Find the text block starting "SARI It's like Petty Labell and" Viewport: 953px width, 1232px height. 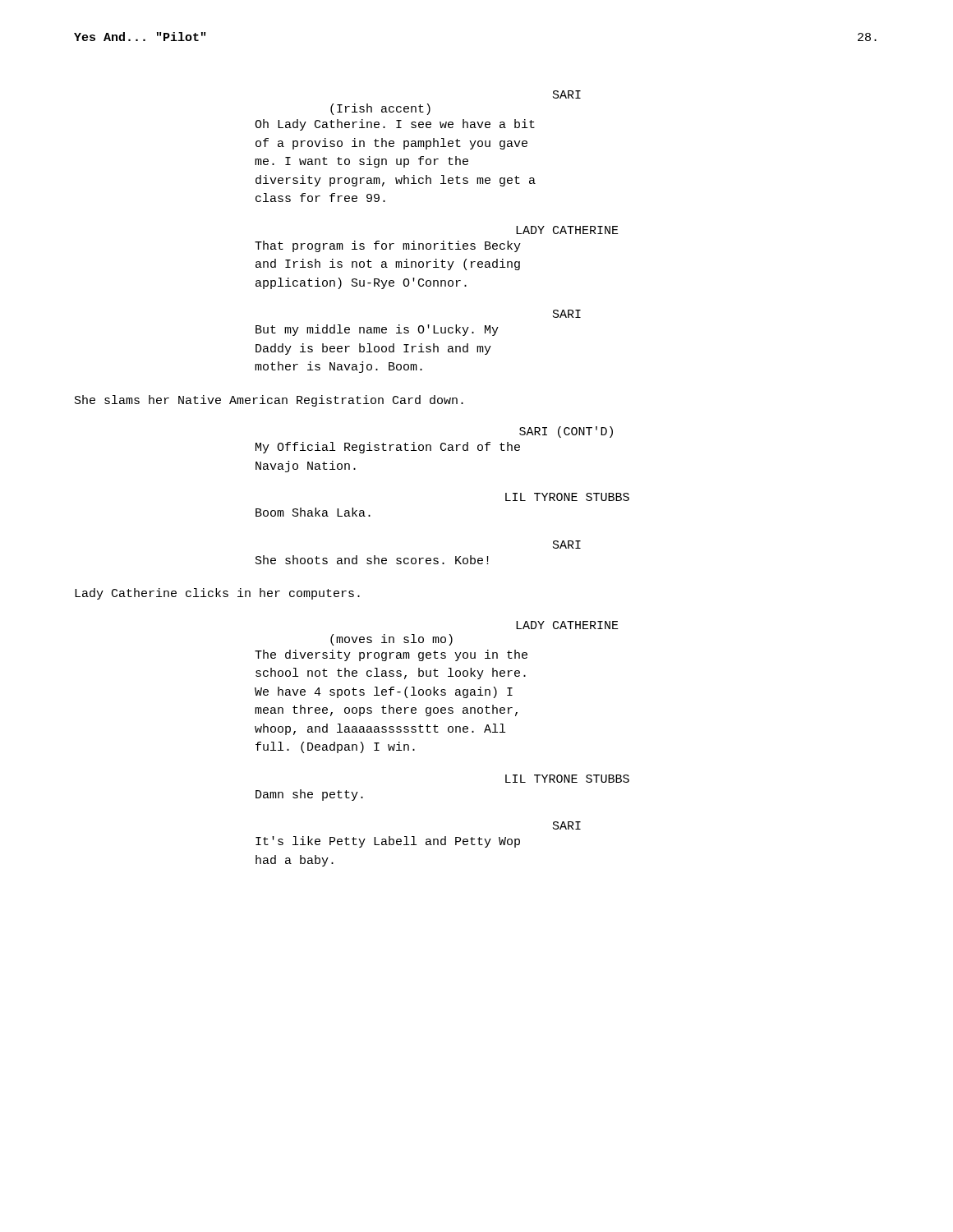pyautogui.click(x=567, y=825)
